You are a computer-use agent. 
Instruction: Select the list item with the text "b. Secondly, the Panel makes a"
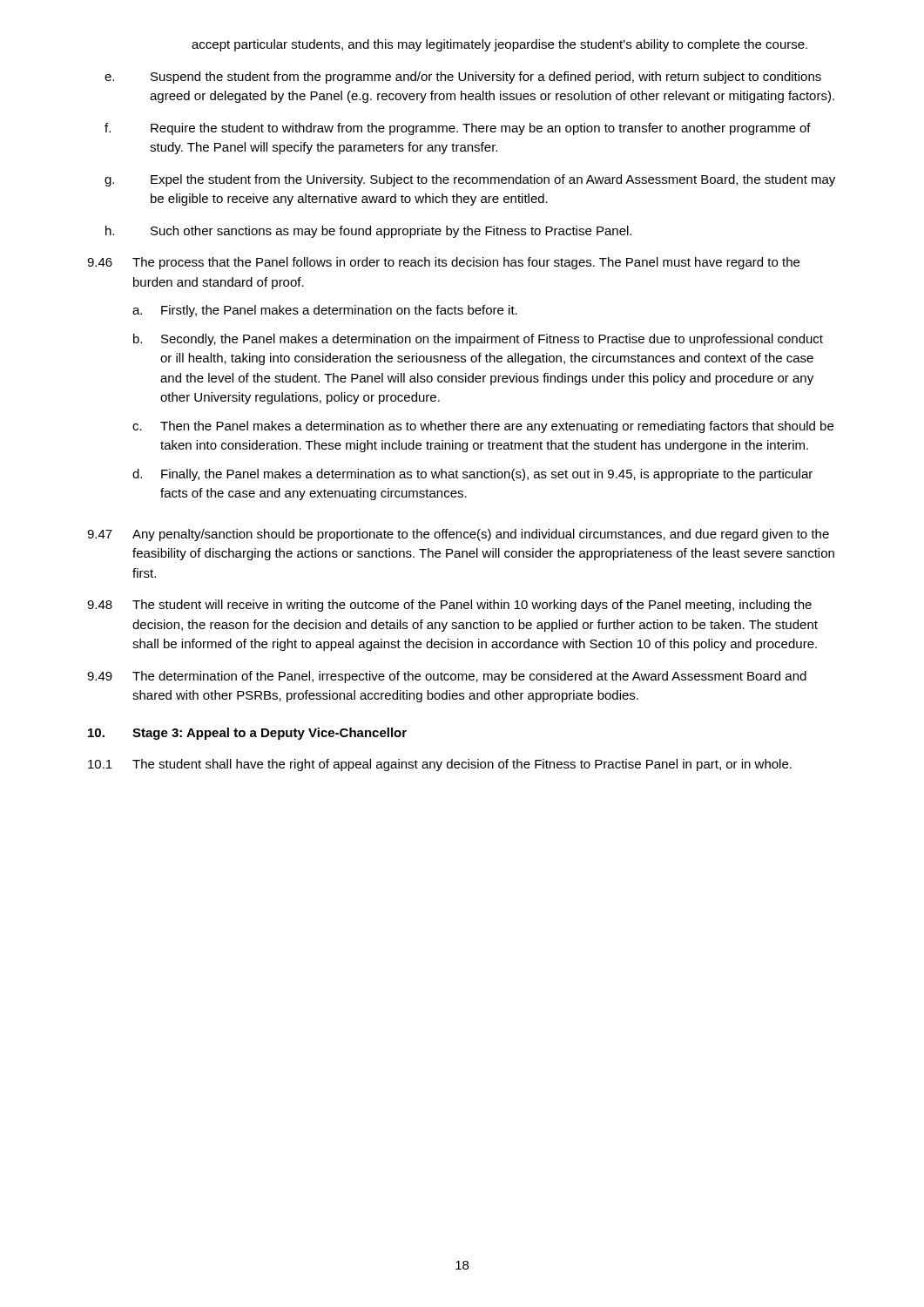click(x=485, y=368)
